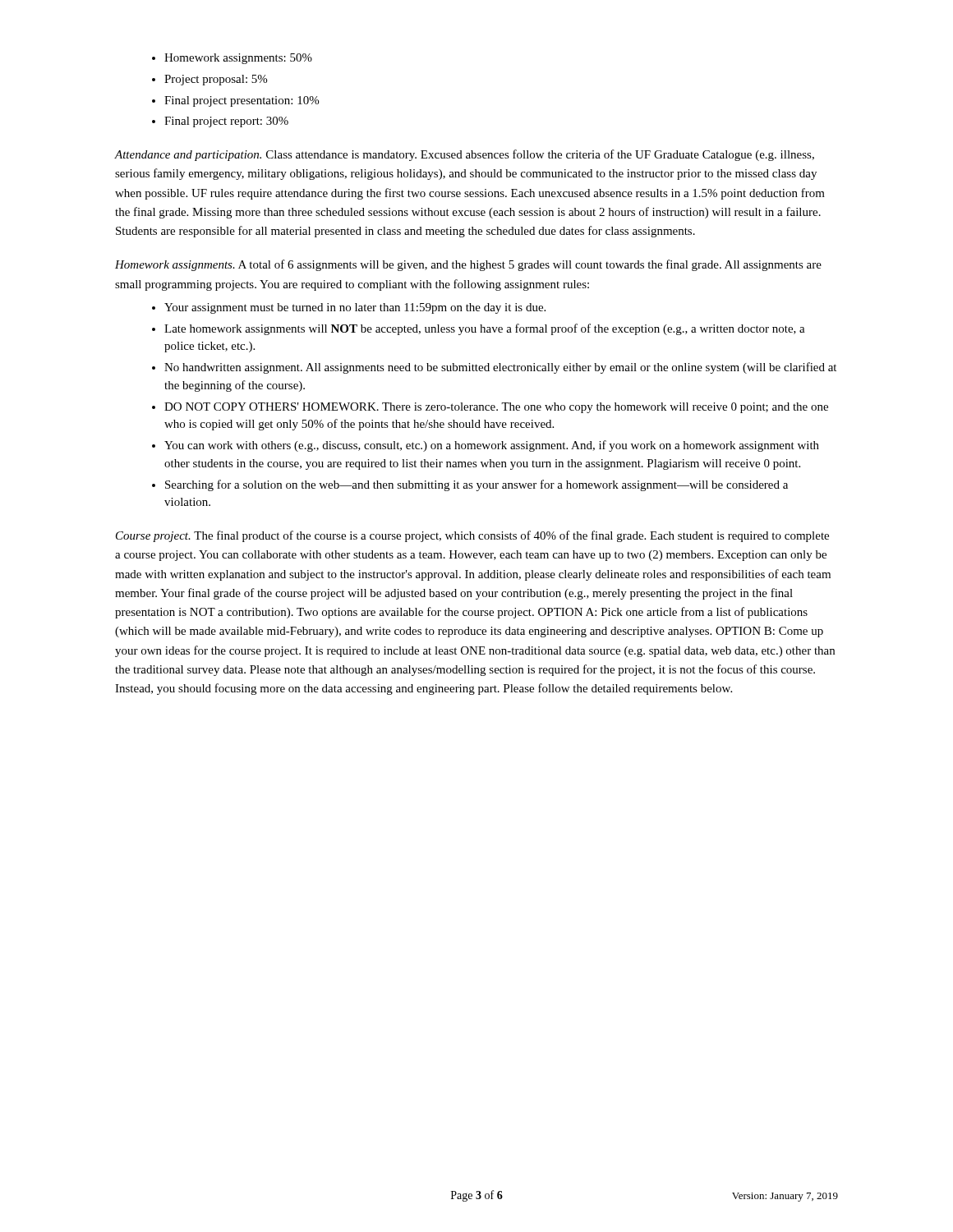
Task: Point to the region starting "You can work with others"
Action: pos(501,455)
